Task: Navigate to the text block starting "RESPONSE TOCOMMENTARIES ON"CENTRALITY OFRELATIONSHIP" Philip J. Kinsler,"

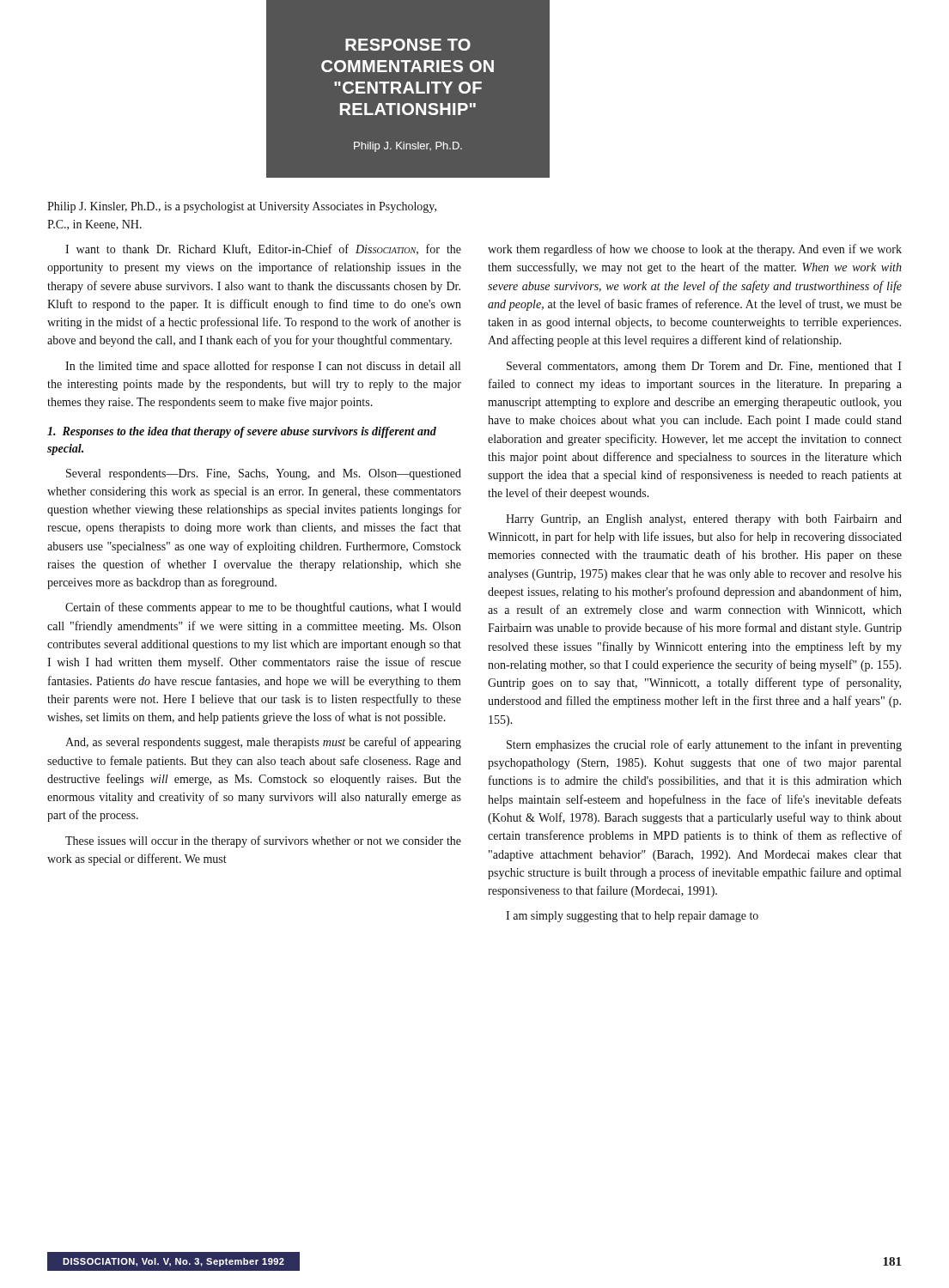Action: (x=408, y=93)
